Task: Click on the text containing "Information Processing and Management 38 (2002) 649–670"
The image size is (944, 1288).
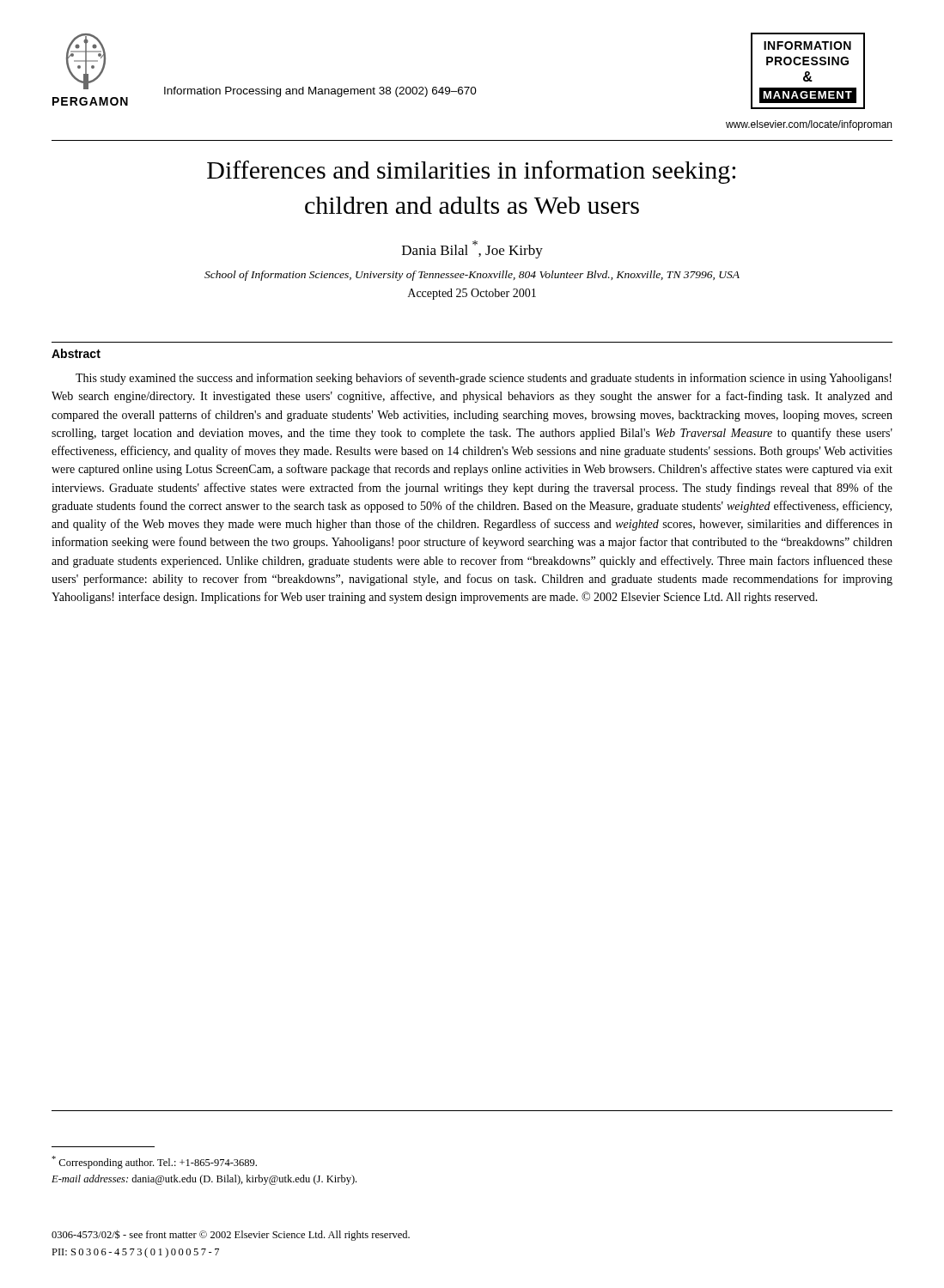Action: [x=320, y=91]
